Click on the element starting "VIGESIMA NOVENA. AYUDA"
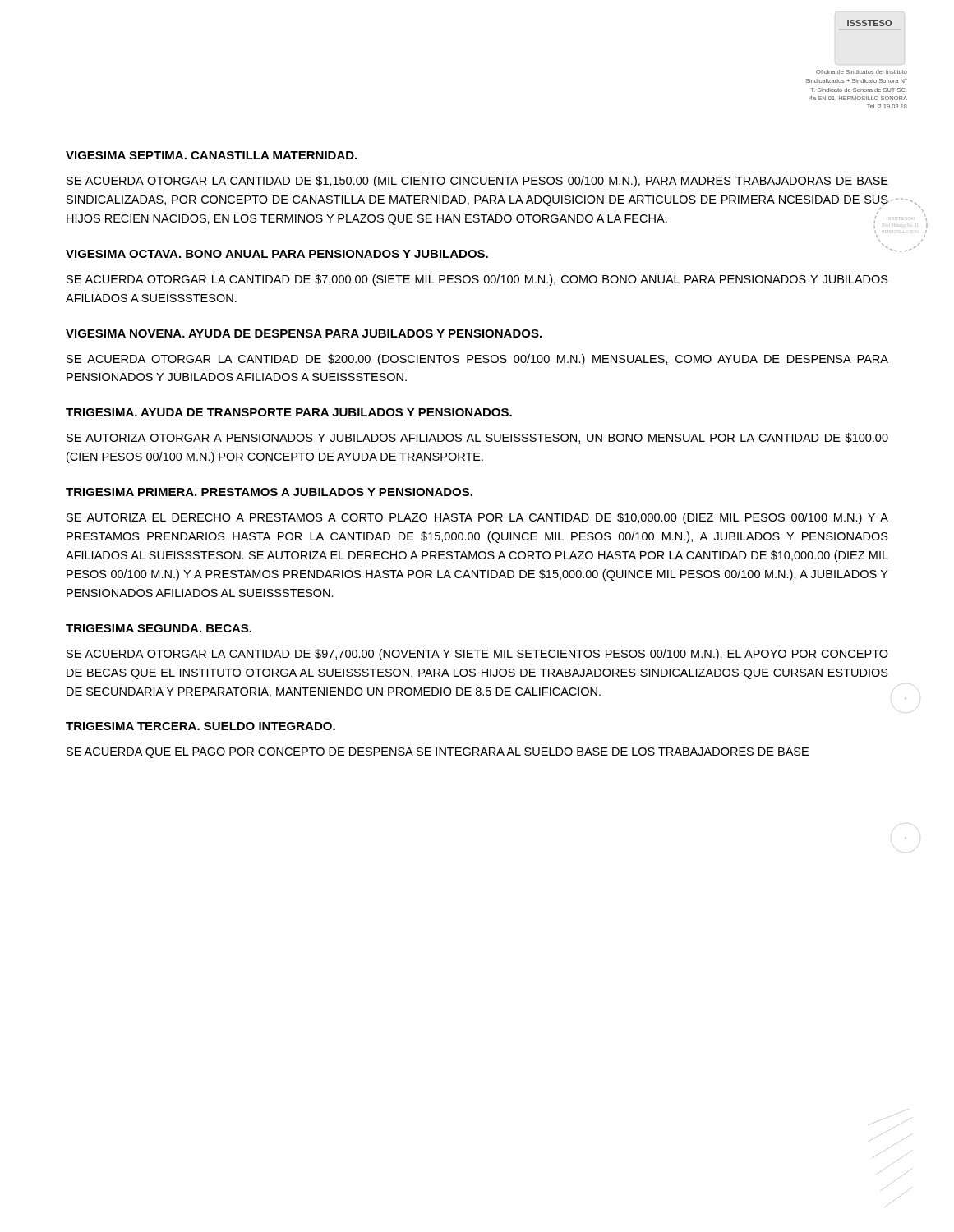 [304, 333]
